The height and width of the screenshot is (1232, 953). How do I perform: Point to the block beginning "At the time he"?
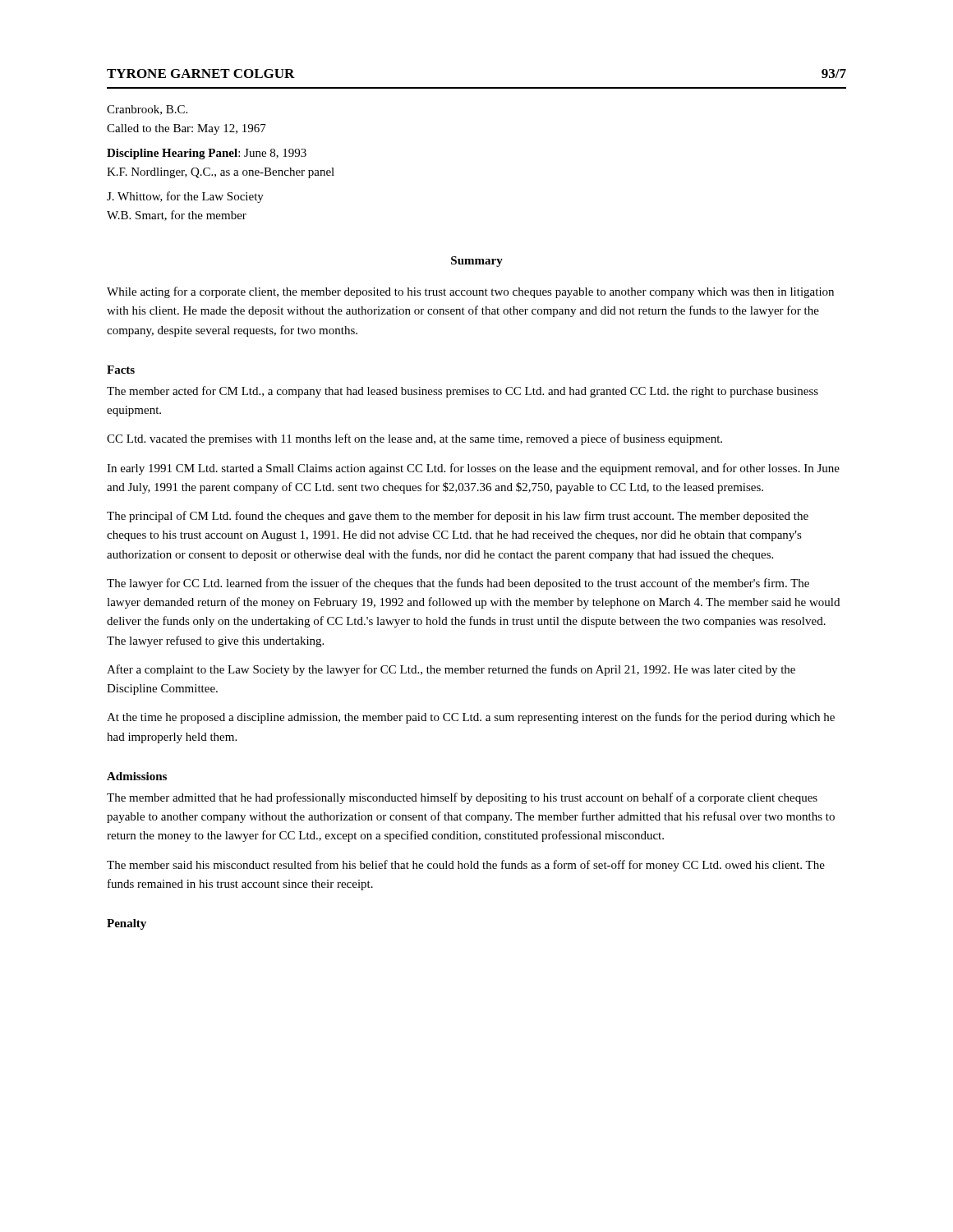[471, 727]
